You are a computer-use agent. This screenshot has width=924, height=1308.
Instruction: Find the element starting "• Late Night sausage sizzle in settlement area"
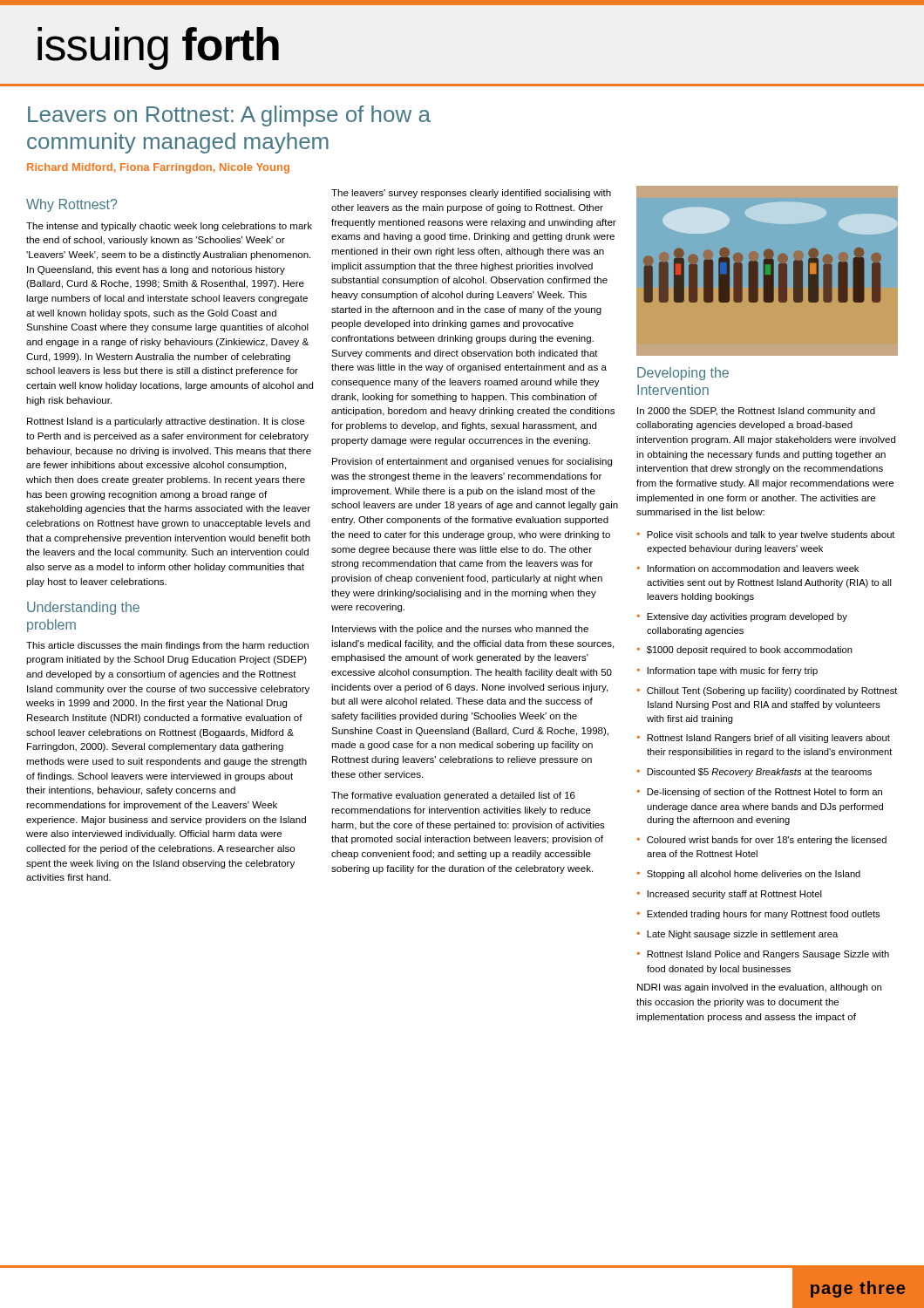point(737,934)
